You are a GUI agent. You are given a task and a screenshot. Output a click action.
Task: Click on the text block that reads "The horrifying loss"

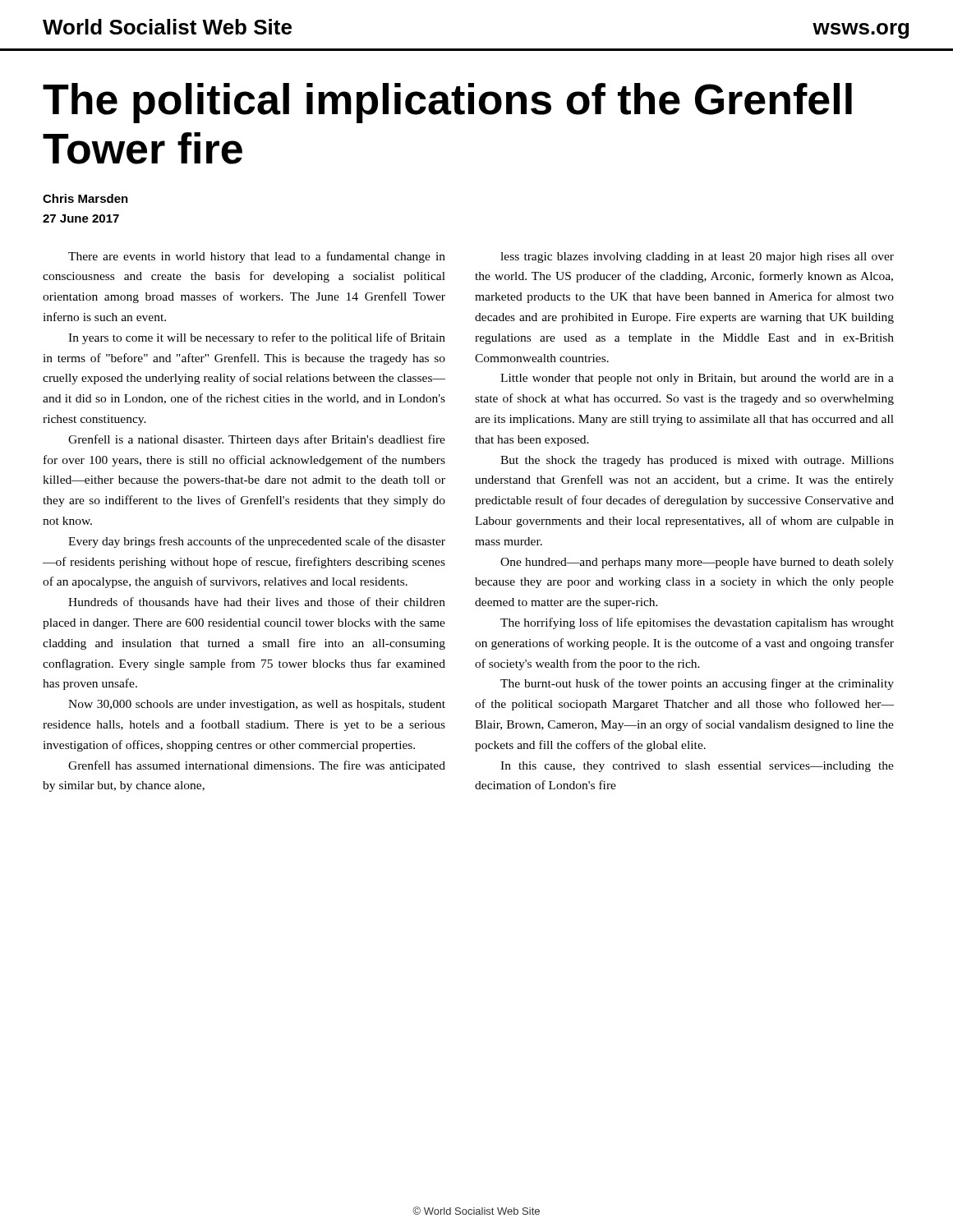click(x=684, y=643)
